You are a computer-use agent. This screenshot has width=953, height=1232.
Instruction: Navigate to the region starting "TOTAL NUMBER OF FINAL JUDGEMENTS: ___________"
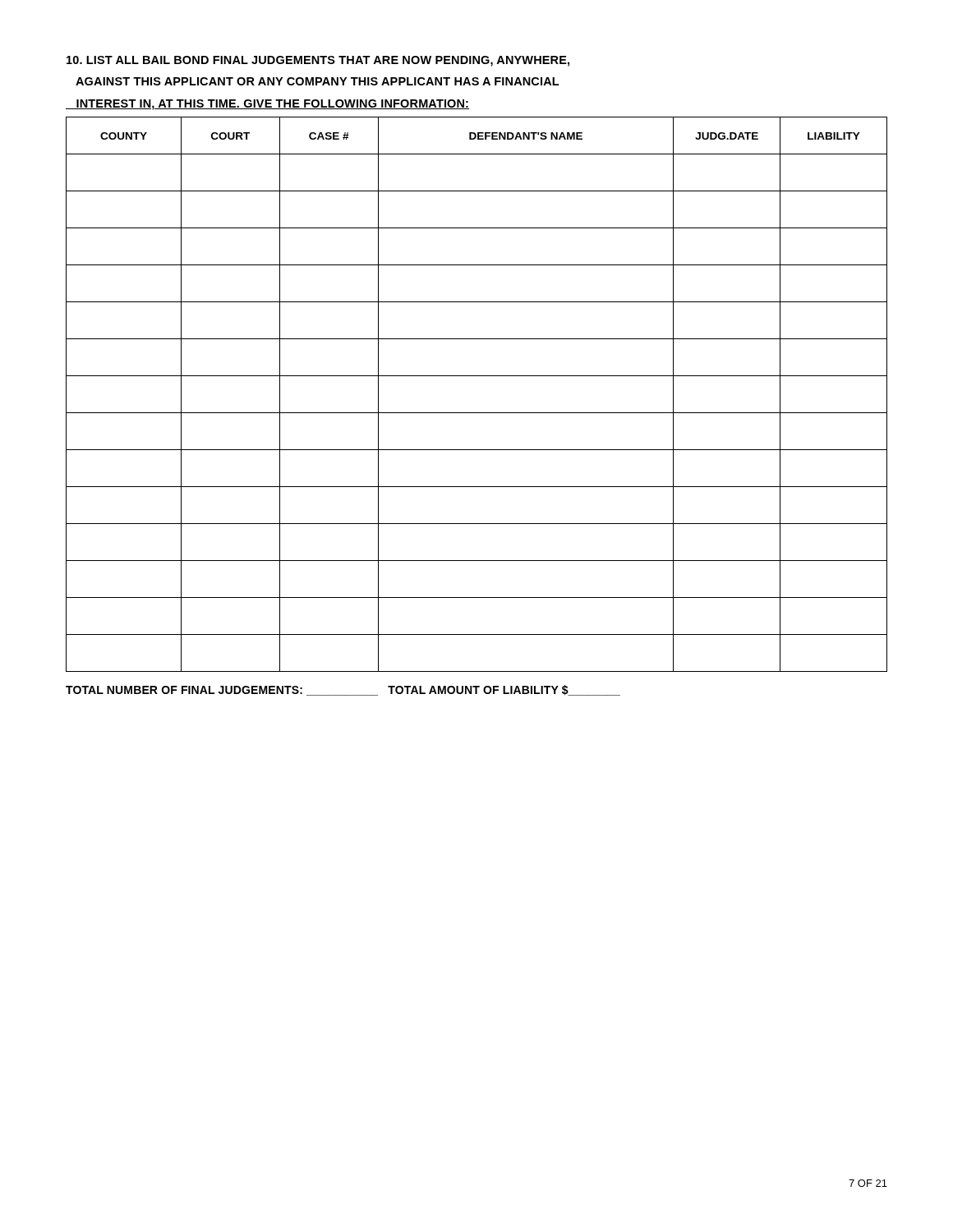(343, 690)
